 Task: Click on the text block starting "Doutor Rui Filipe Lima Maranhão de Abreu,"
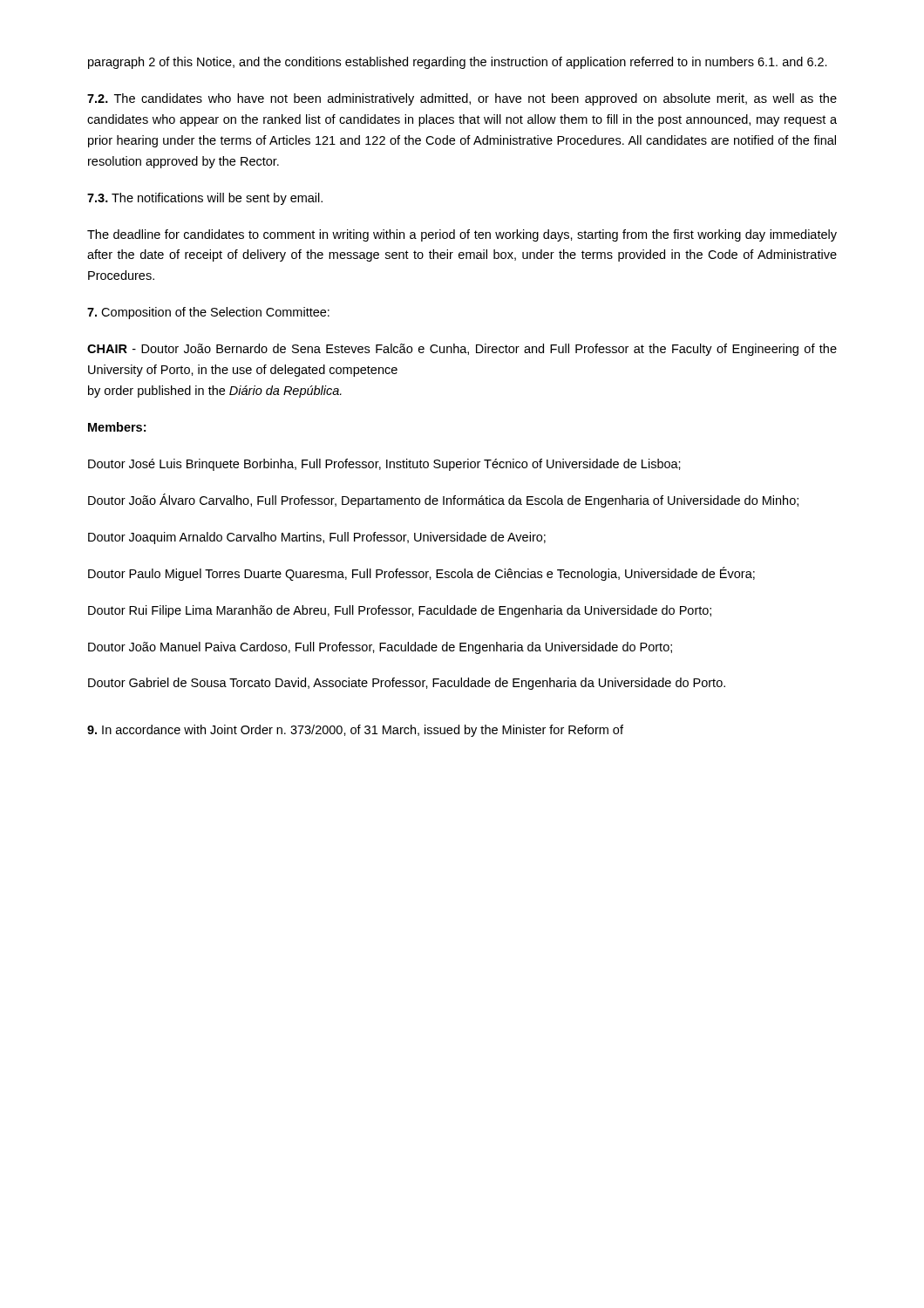coord(462,611)
